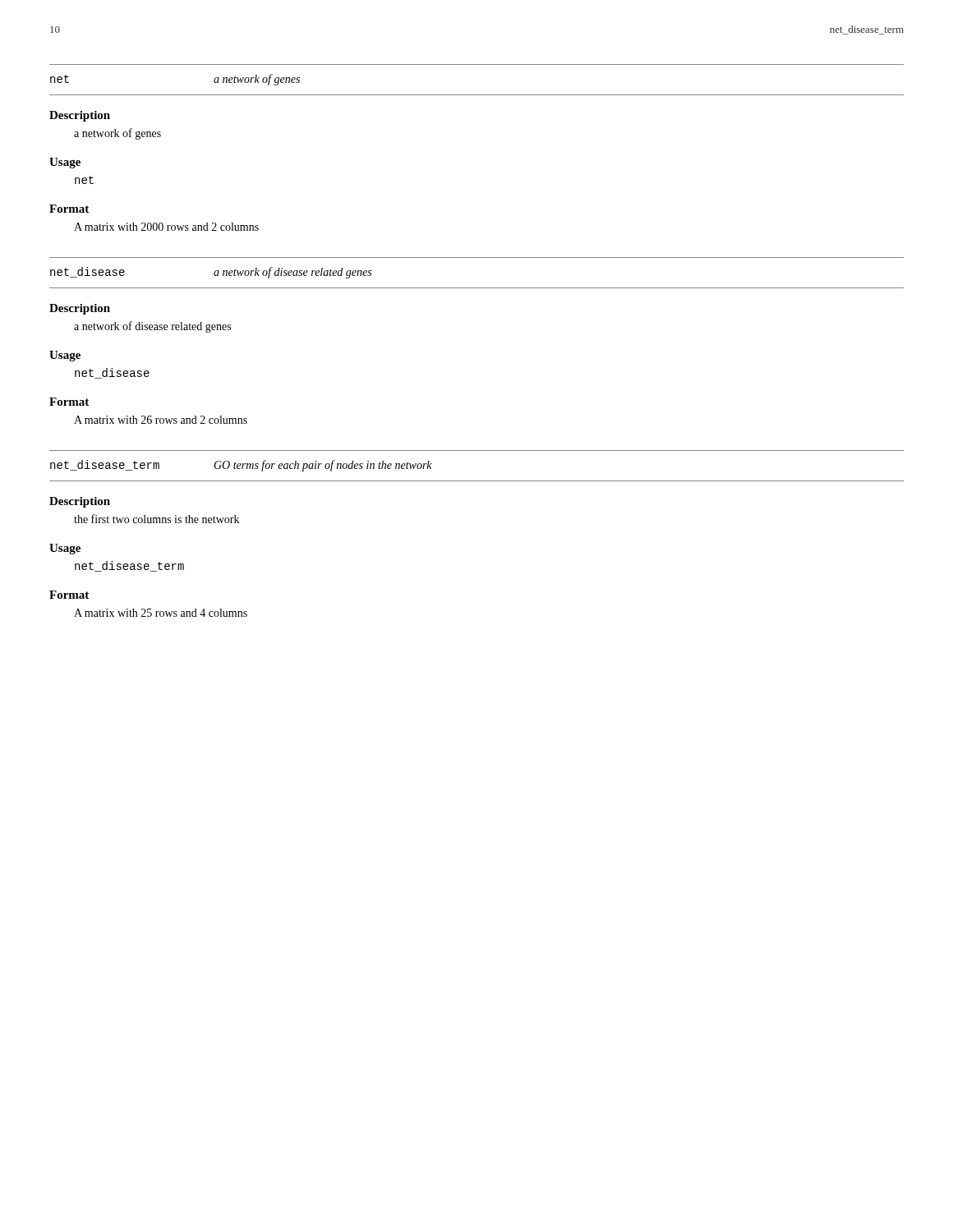
Task: Locate the text block that reads "the first two columns is the"
Action: click(x=157, y=520)
